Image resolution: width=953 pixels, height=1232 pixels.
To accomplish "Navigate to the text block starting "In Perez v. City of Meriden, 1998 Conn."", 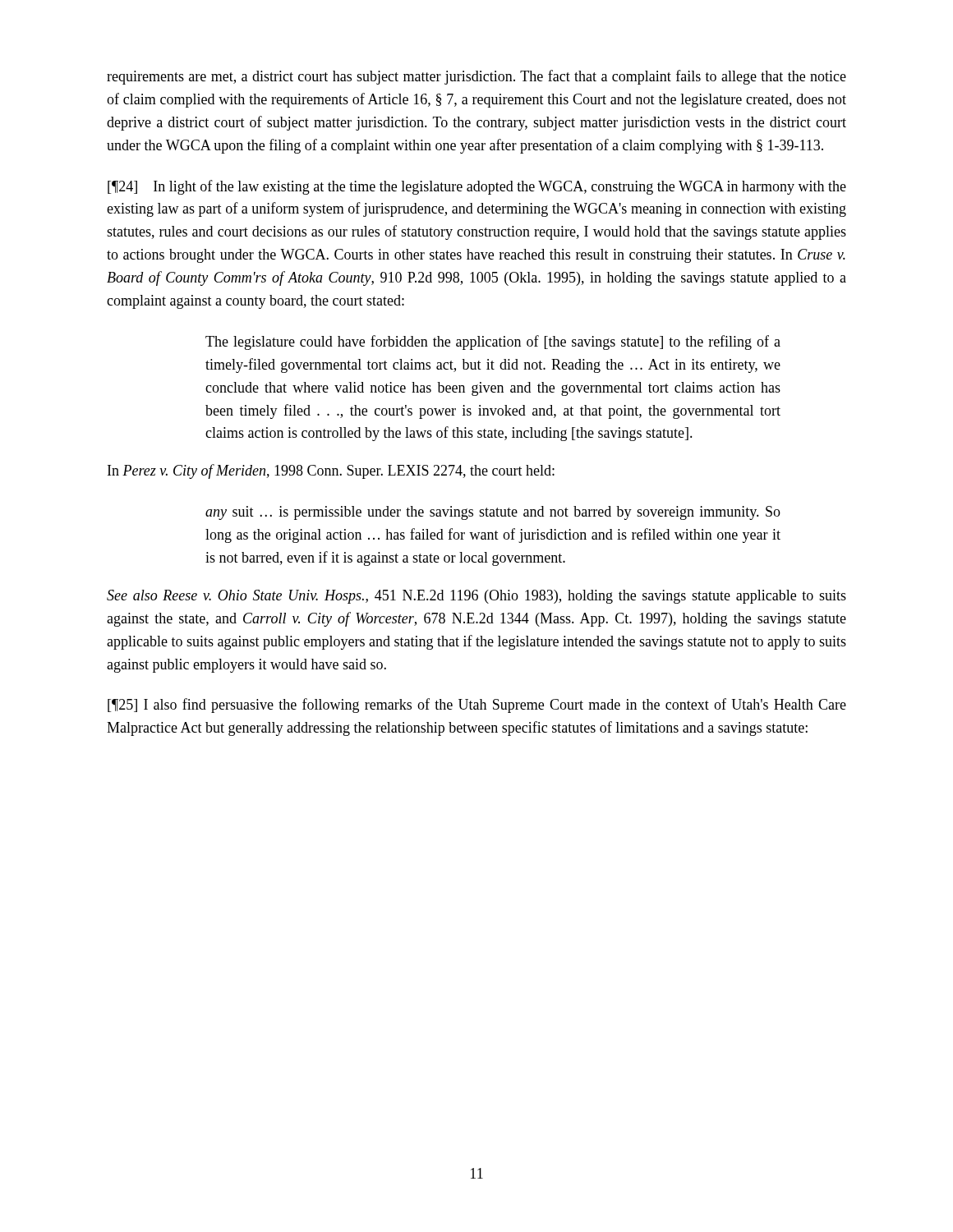I will coord(331,471).
